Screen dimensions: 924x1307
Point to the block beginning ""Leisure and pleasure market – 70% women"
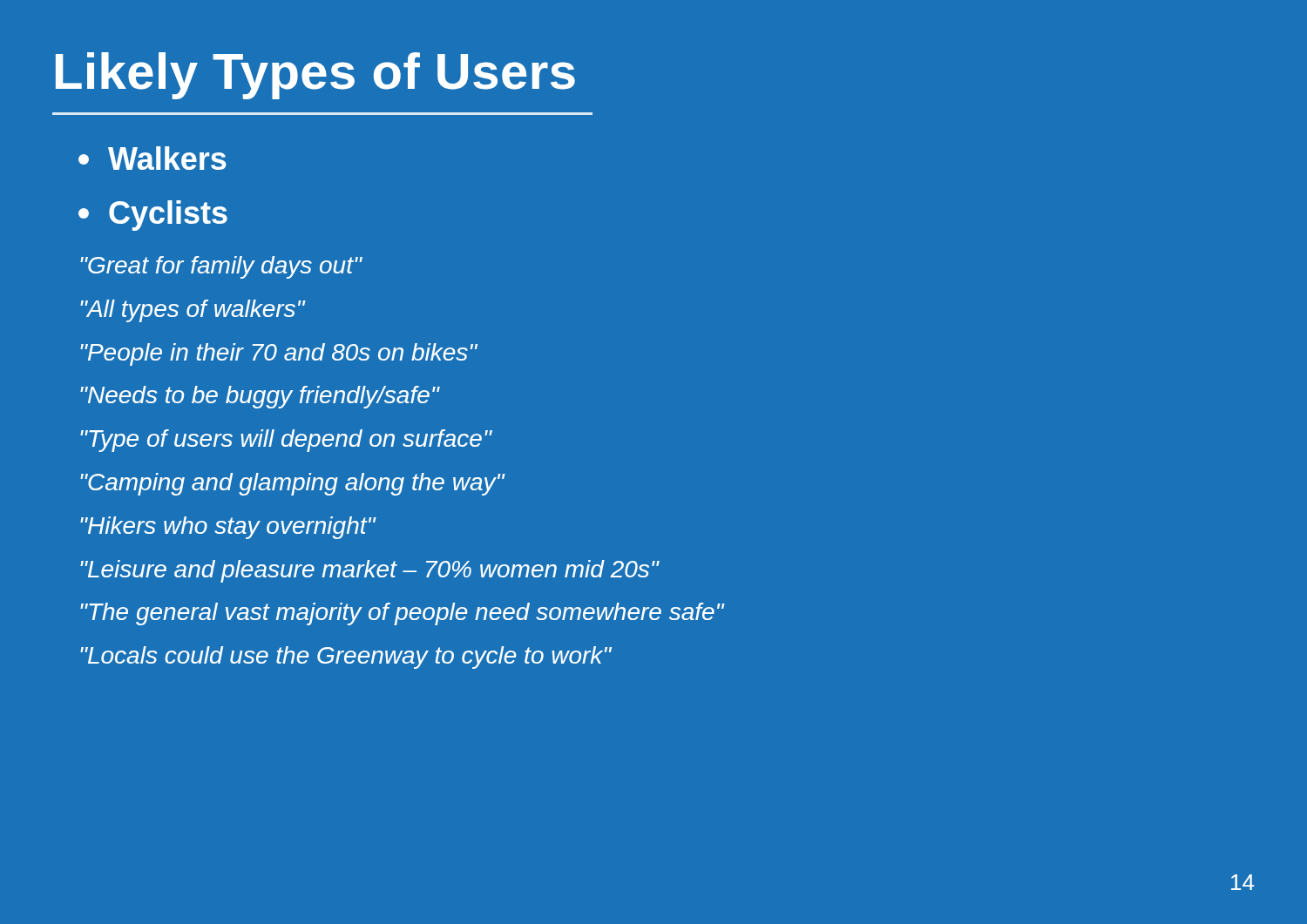369,569
